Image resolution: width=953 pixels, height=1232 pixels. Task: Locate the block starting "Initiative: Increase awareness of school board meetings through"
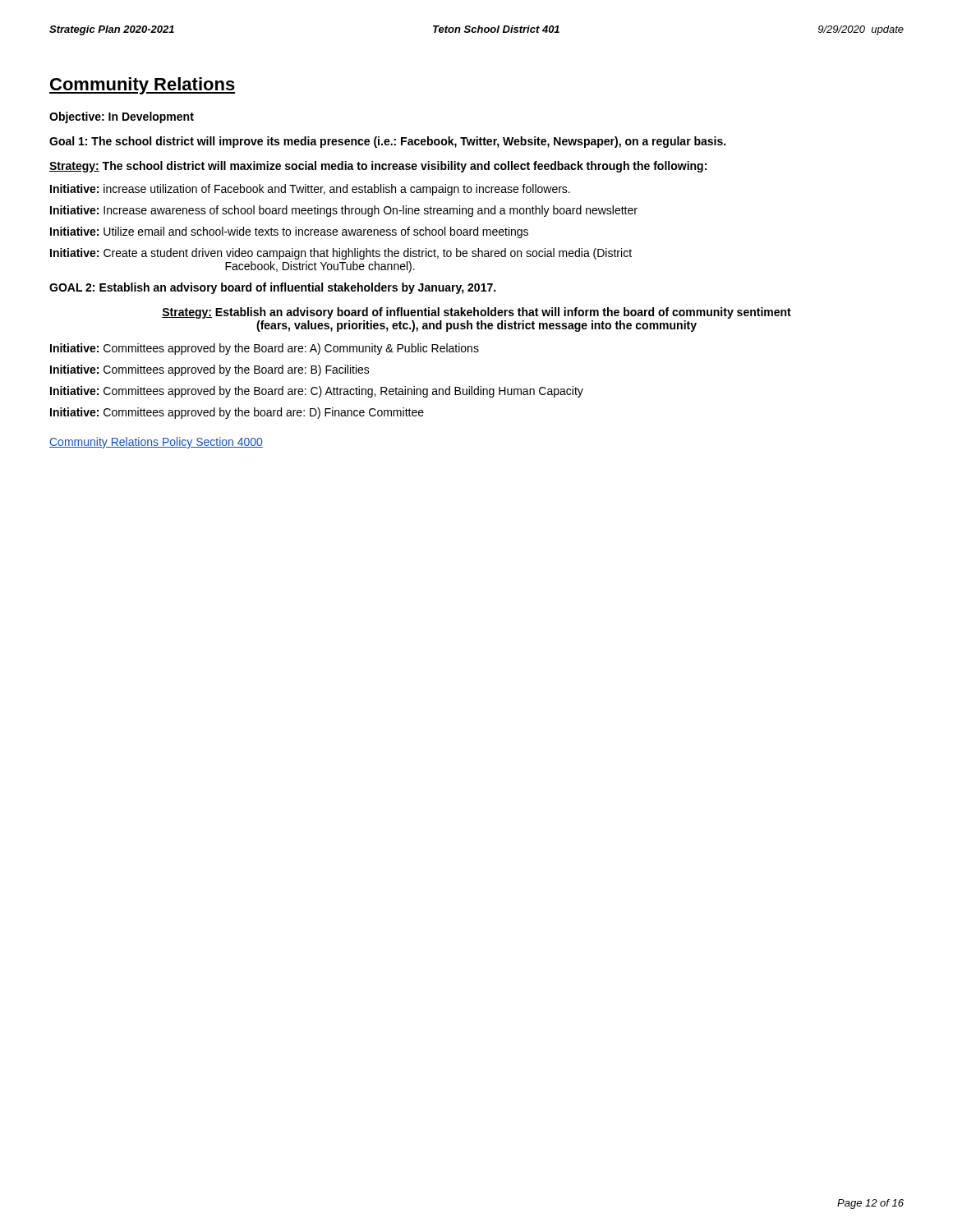[x=343, y=210]
